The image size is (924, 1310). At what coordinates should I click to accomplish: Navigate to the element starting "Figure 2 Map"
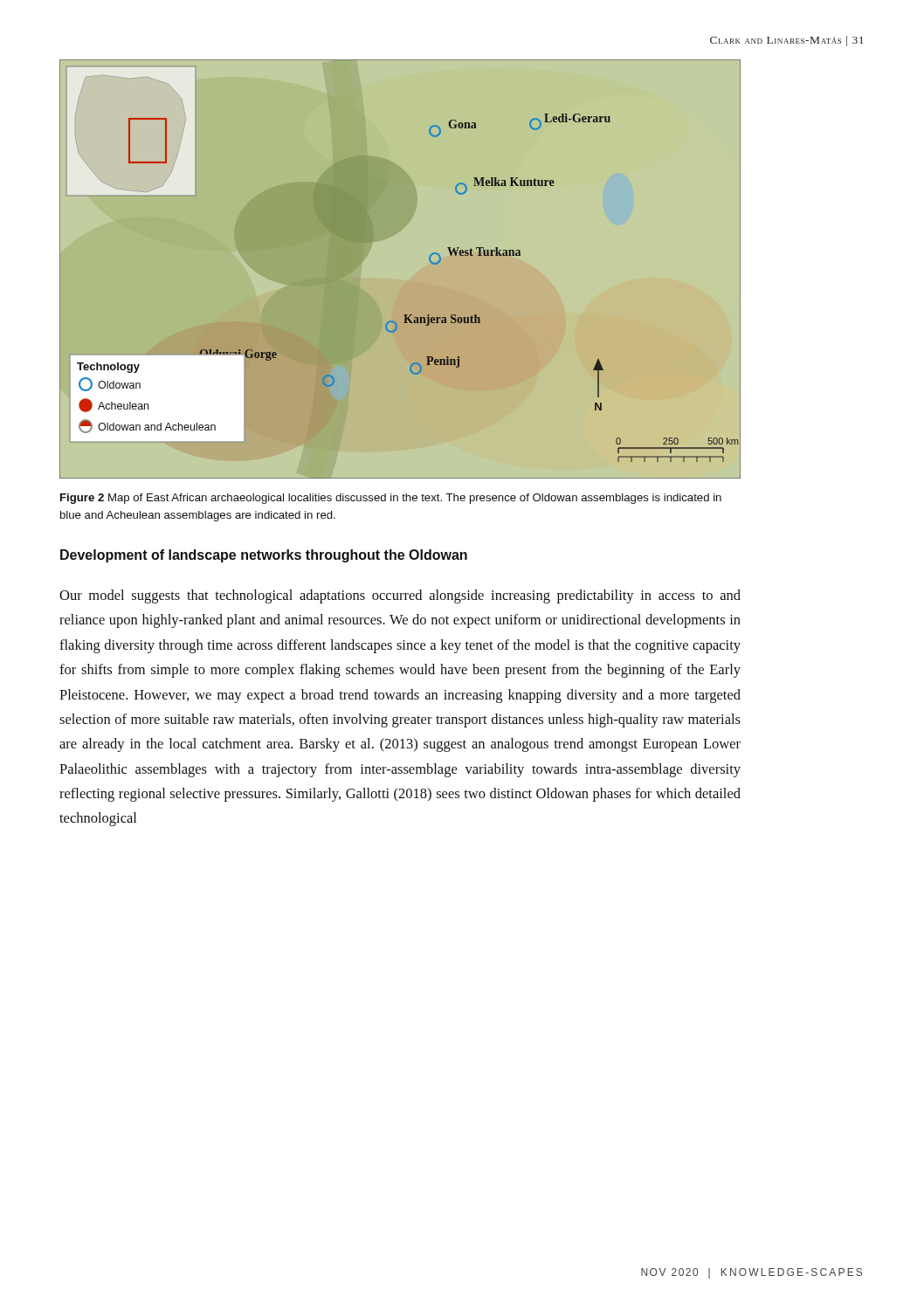[x=391, y=506]
